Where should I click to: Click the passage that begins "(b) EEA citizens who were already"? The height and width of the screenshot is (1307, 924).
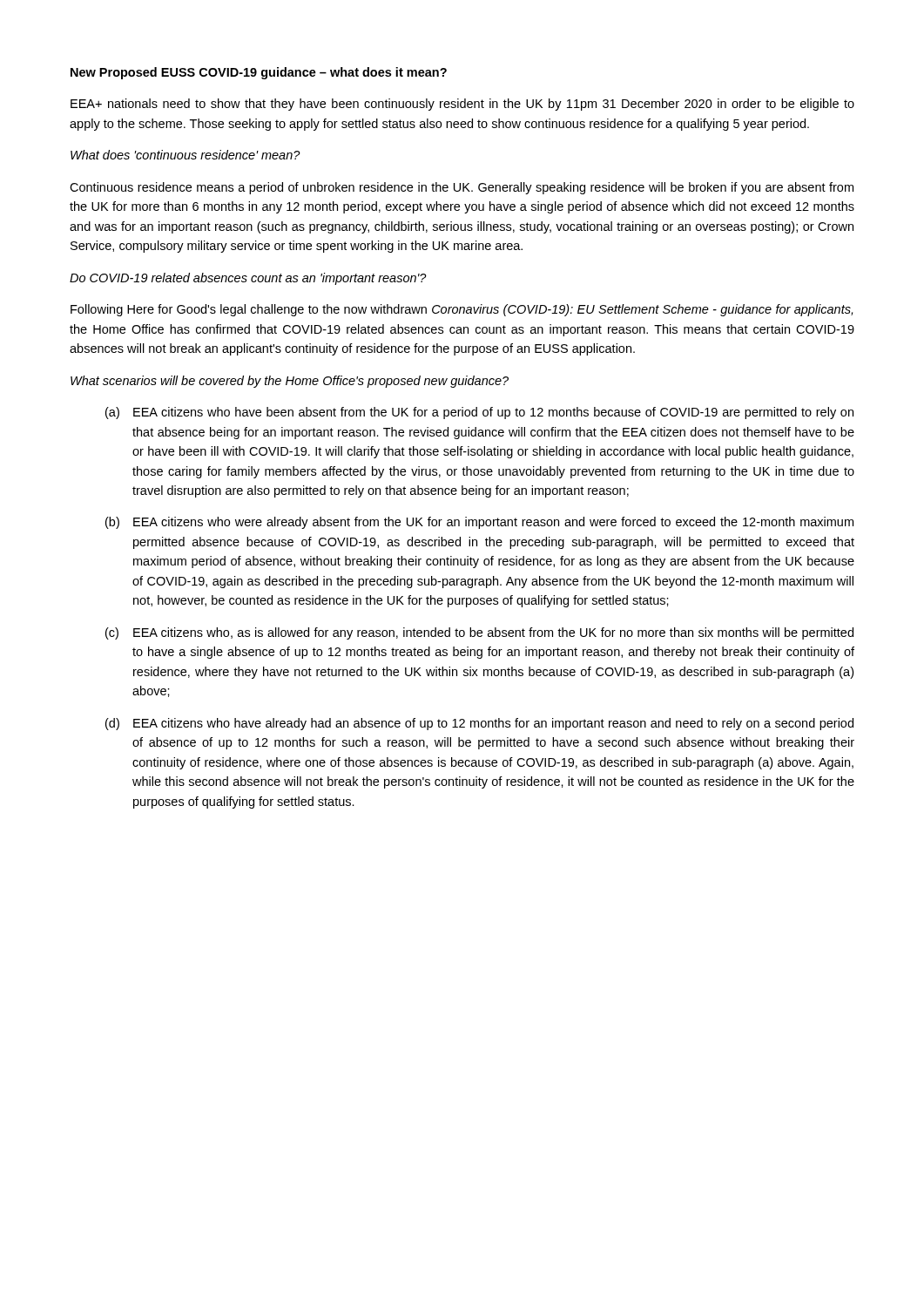point(479,562)
